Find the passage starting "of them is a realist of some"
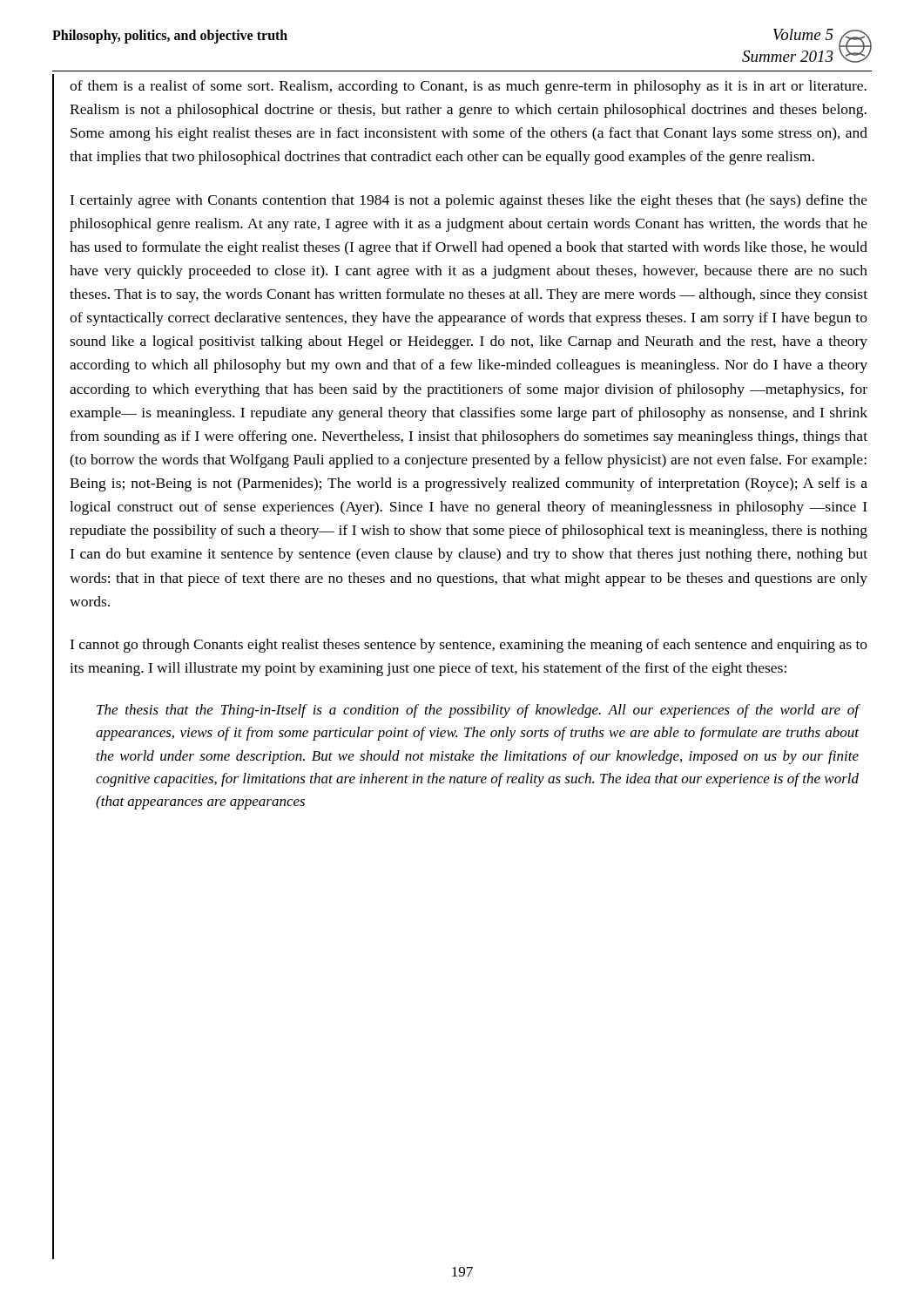 (469, 121)
